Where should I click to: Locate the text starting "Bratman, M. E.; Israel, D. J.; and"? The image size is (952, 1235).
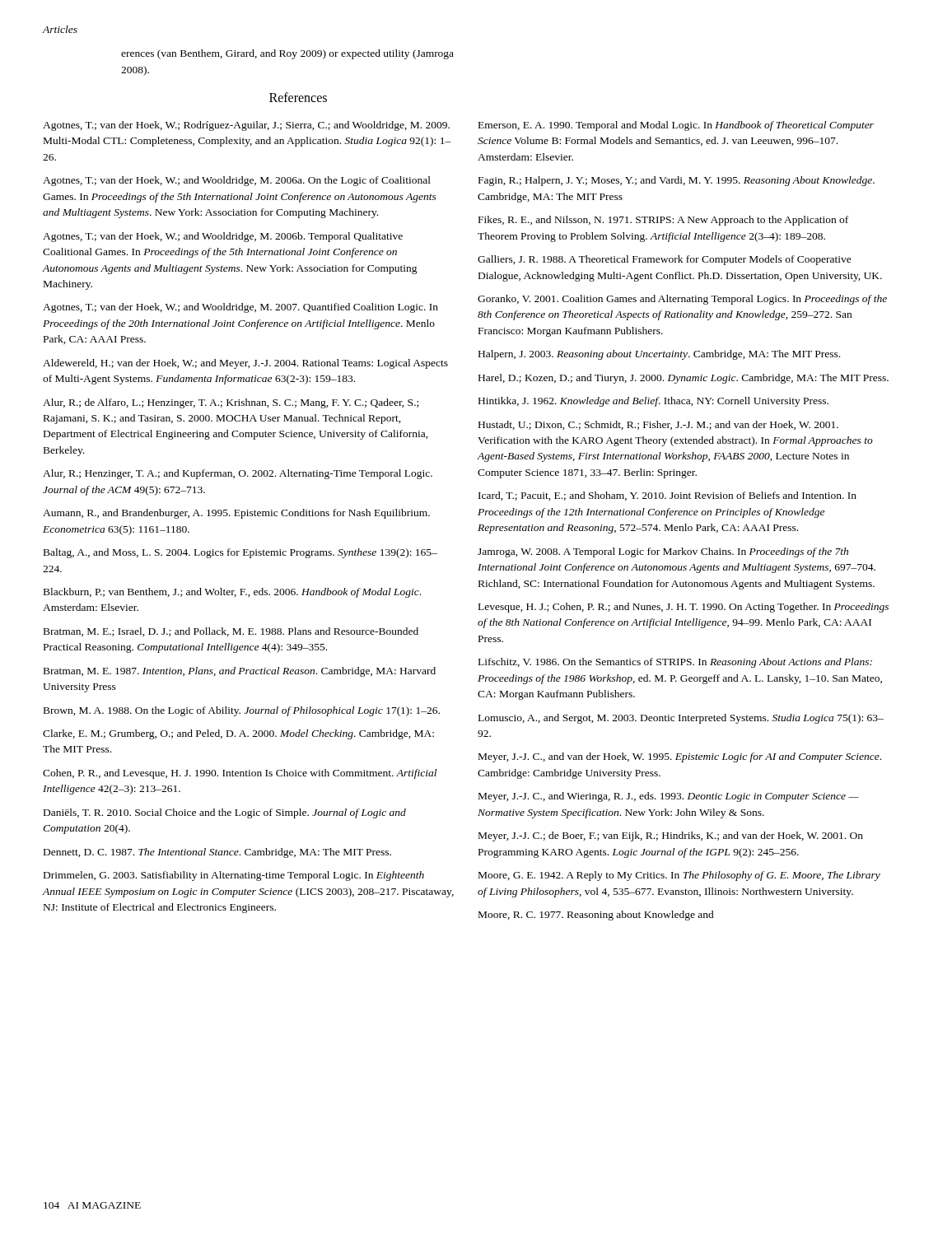pos(231,639)
